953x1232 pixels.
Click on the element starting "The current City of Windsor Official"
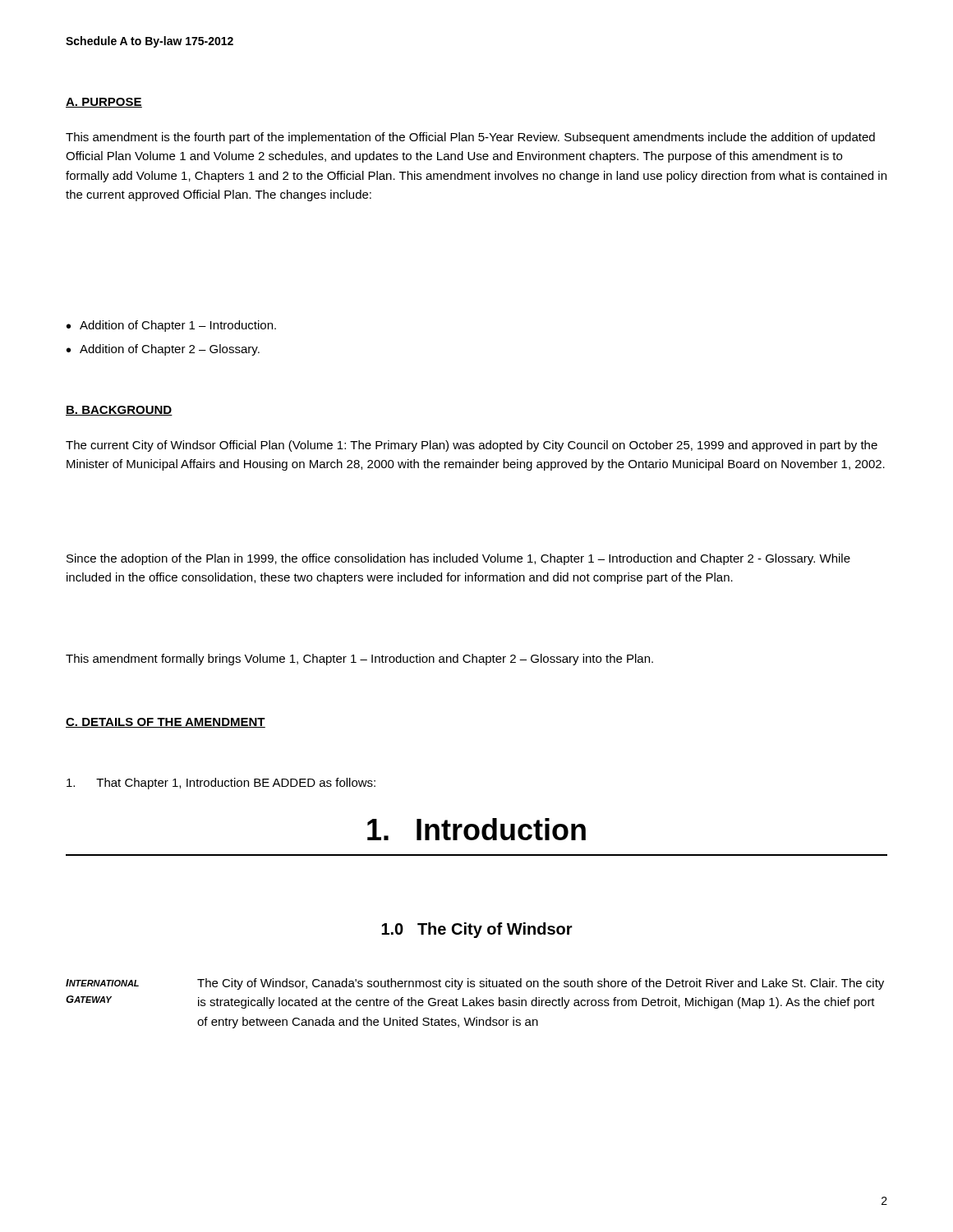[476, 454]
